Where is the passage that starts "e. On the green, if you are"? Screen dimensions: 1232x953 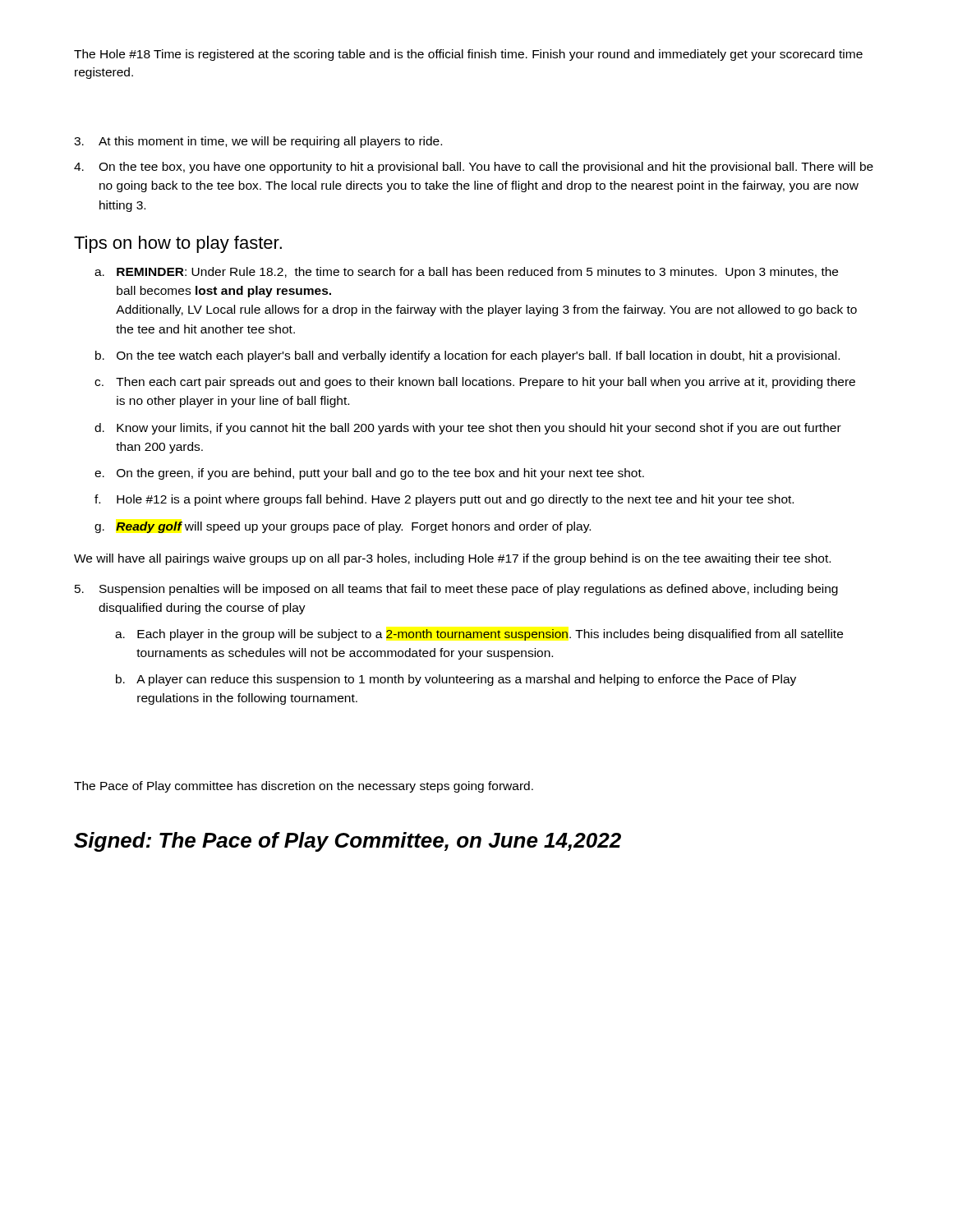coord(489,473)
